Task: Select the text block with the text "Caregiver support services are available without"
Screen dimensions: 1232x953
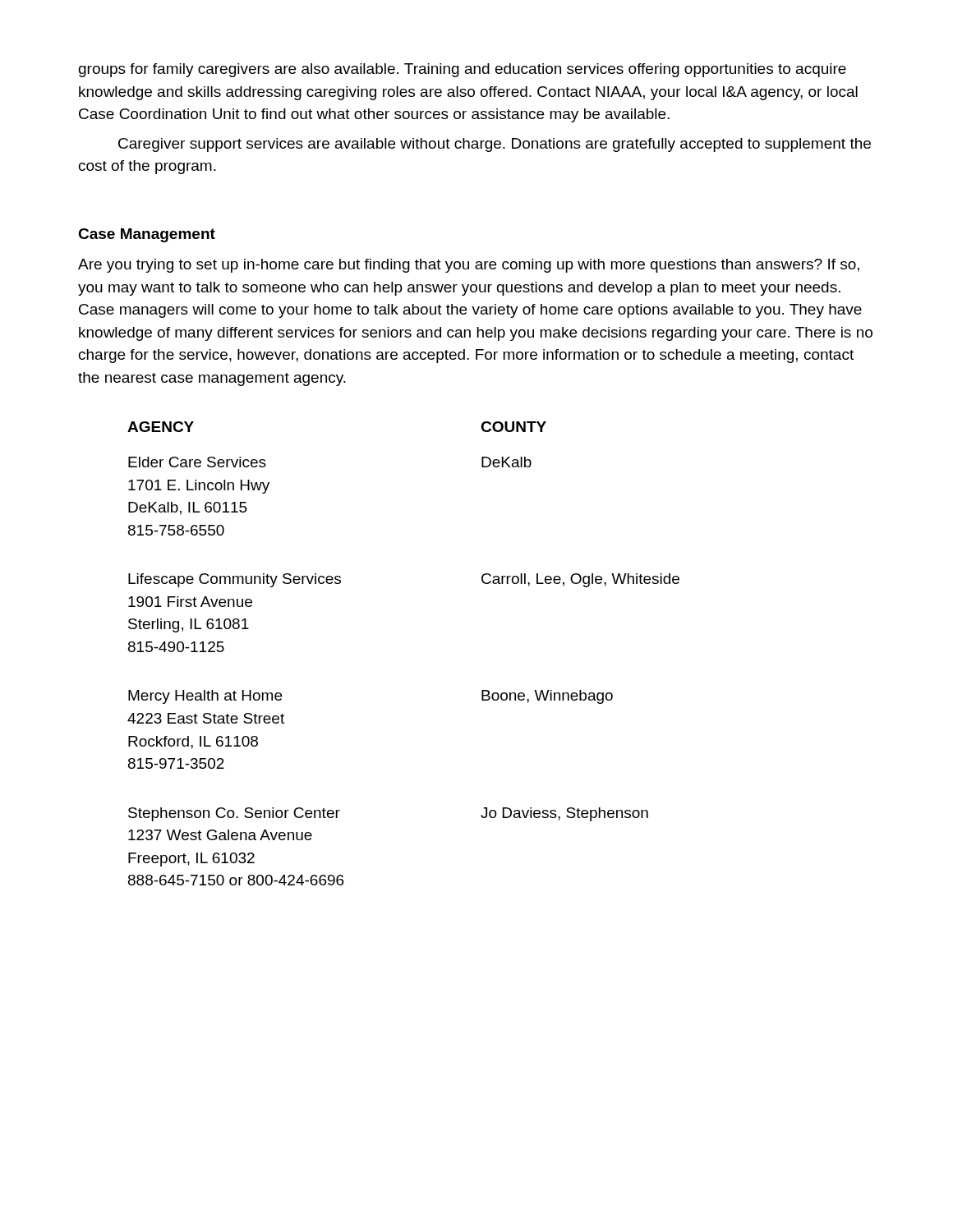Action: click(x=475, y=154)
